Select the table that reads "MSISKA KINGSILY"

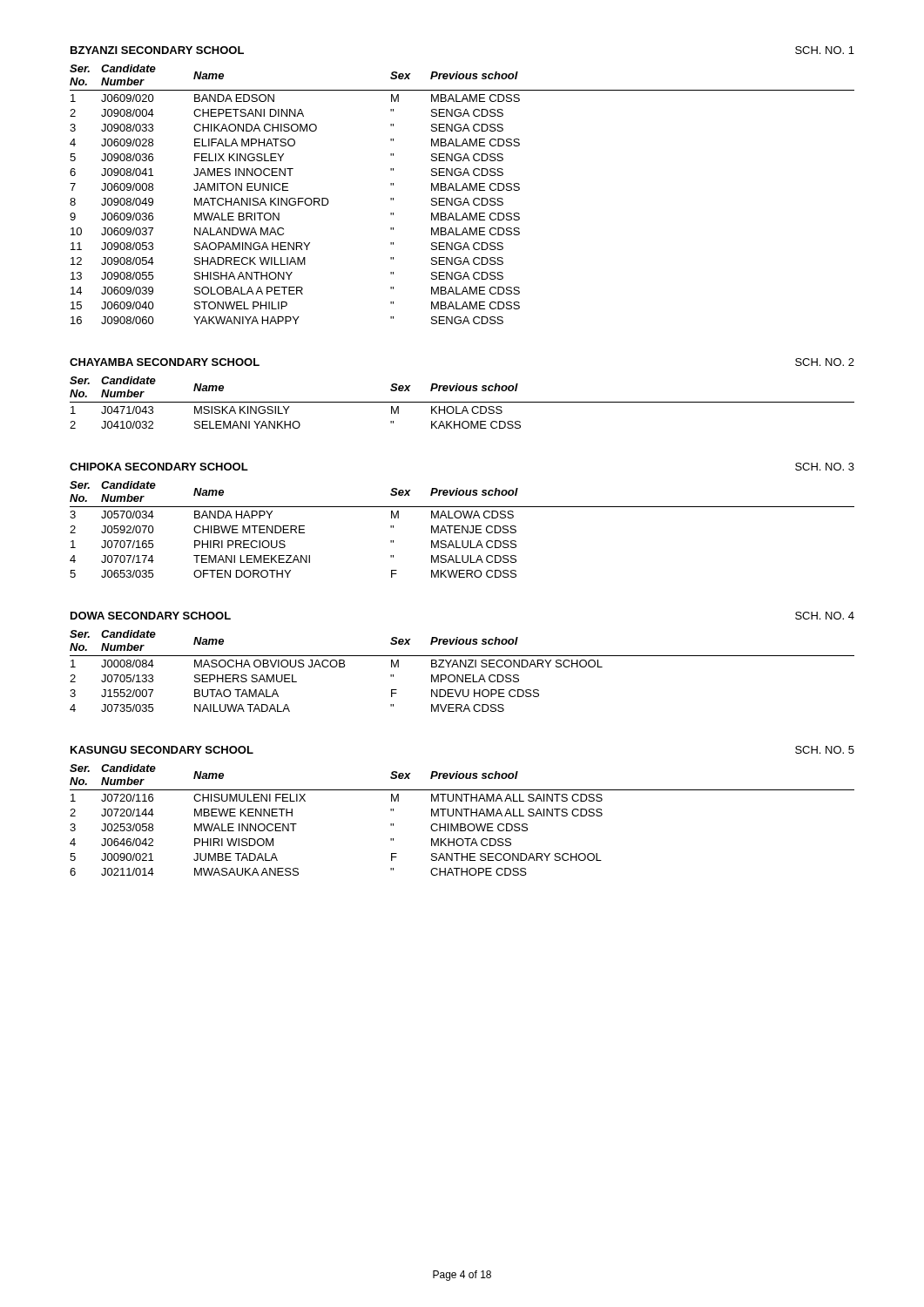click(x=462, y=402)
